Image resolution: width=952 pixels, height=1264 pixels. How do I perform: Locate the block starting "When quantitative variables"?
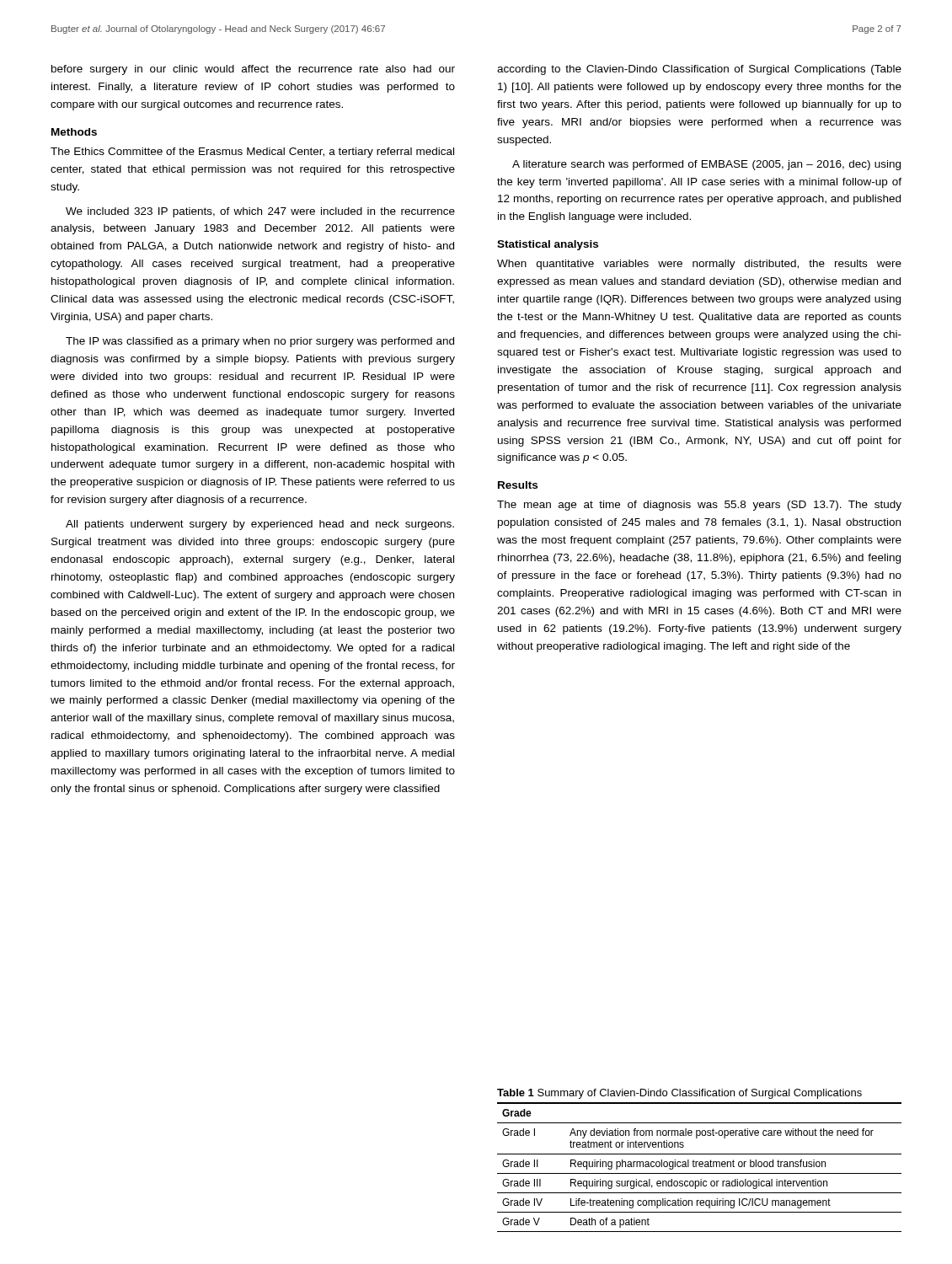click(699, 361)
